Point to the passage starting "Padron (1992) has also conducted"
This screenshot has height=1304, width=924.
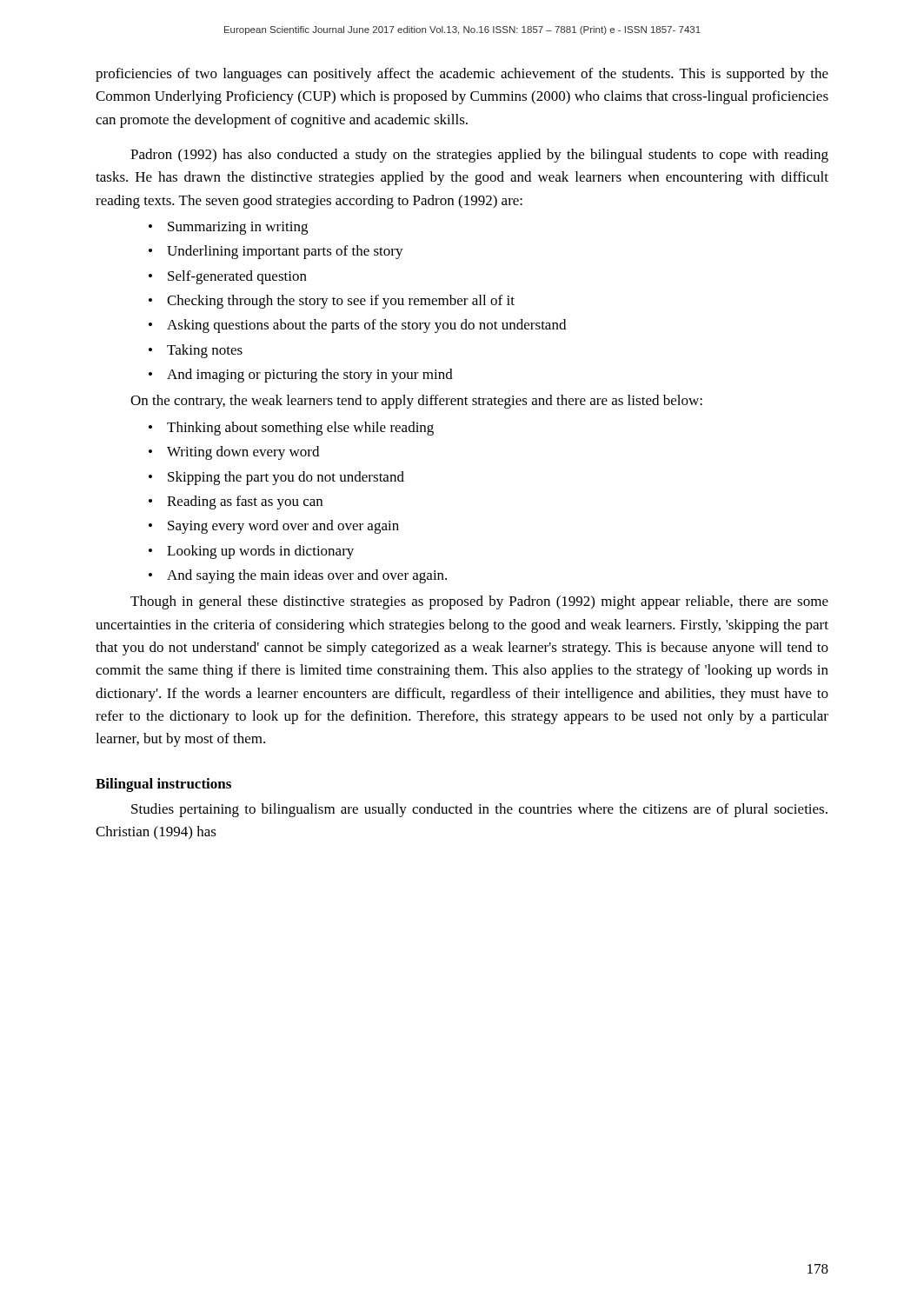pos(462,177)
